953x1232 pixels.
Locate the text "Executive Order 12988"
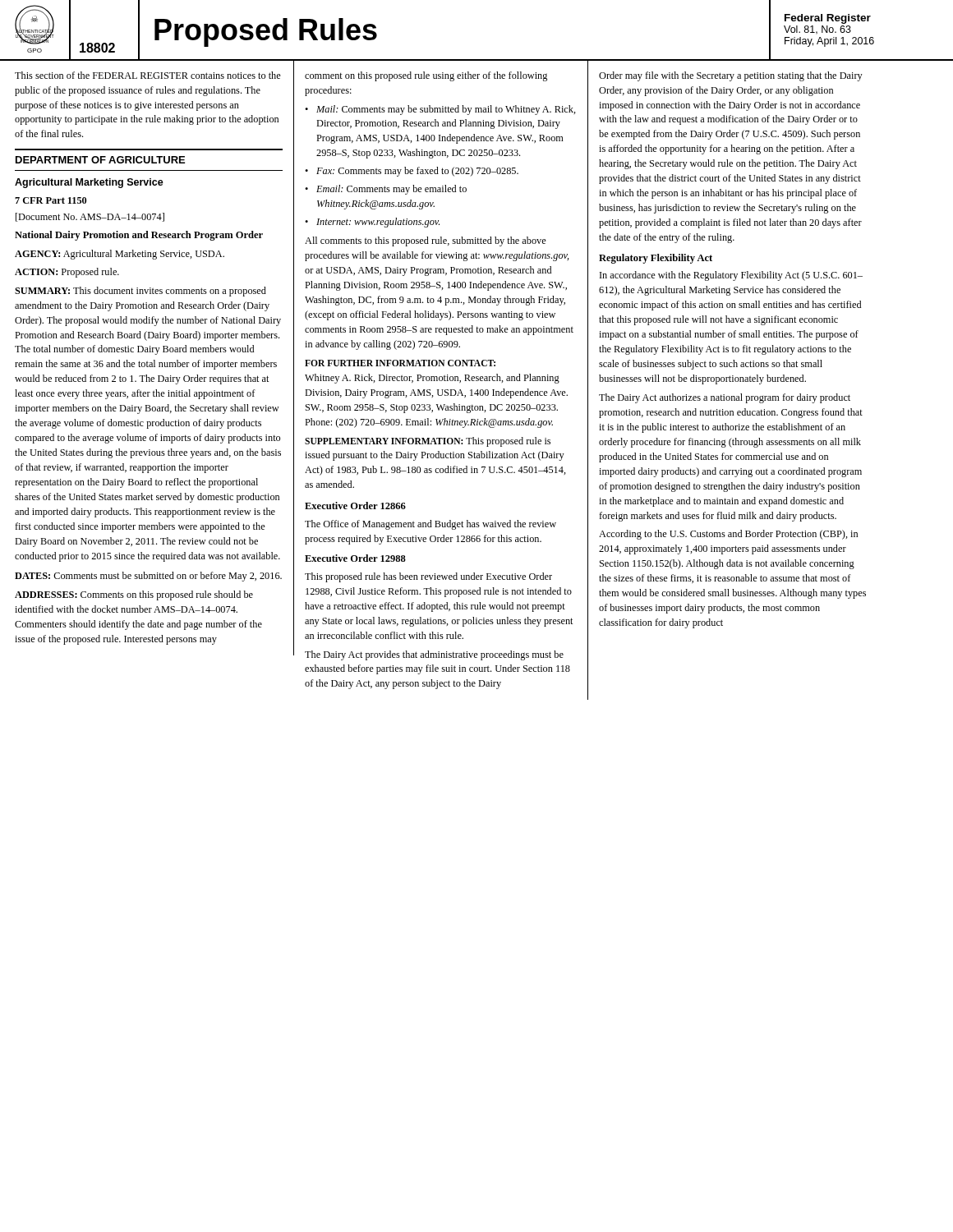355,559
